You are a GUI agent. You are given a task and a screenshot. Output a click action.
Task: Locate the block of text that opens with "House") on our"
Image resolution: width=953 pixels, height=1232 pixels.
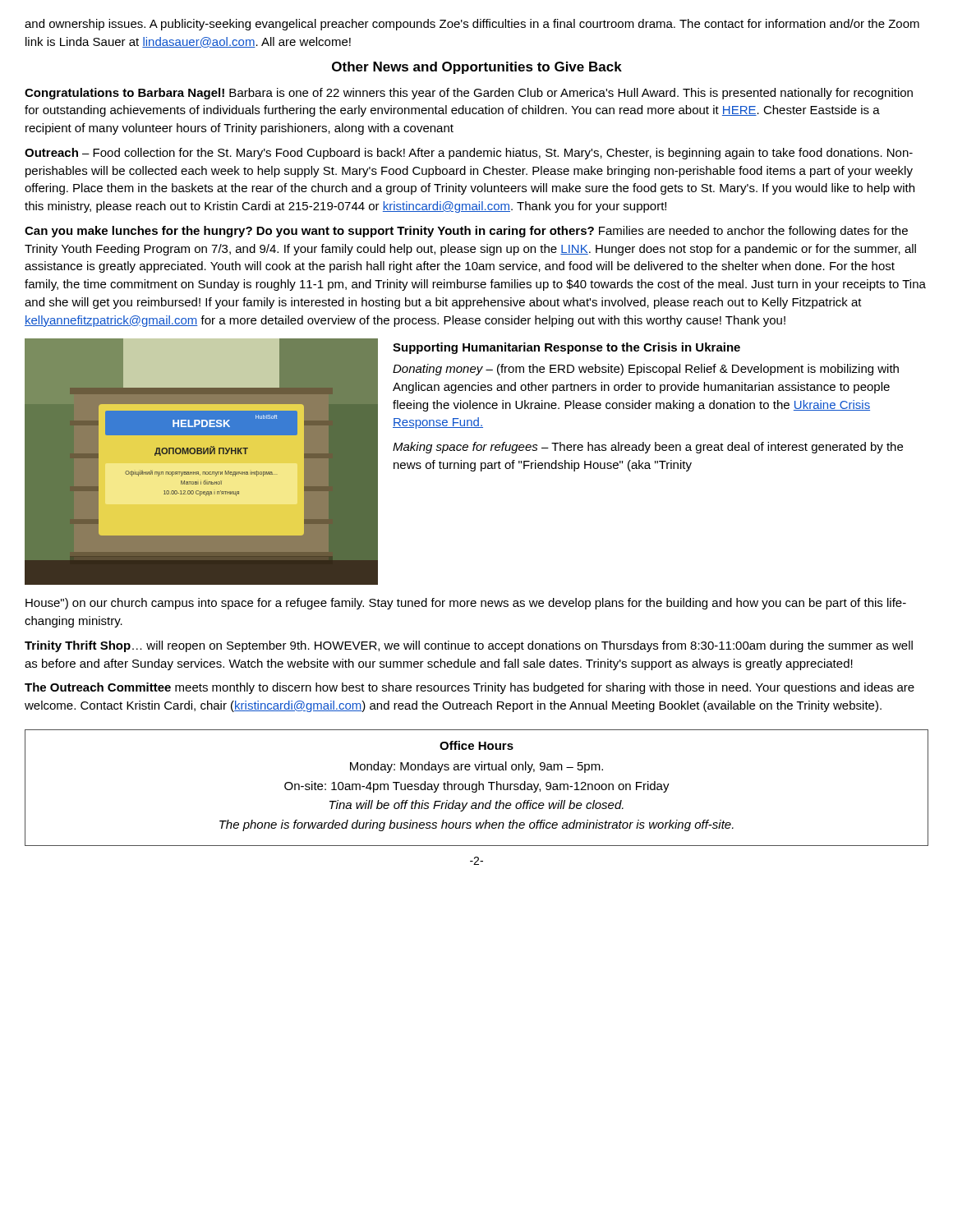coord(476,612)
